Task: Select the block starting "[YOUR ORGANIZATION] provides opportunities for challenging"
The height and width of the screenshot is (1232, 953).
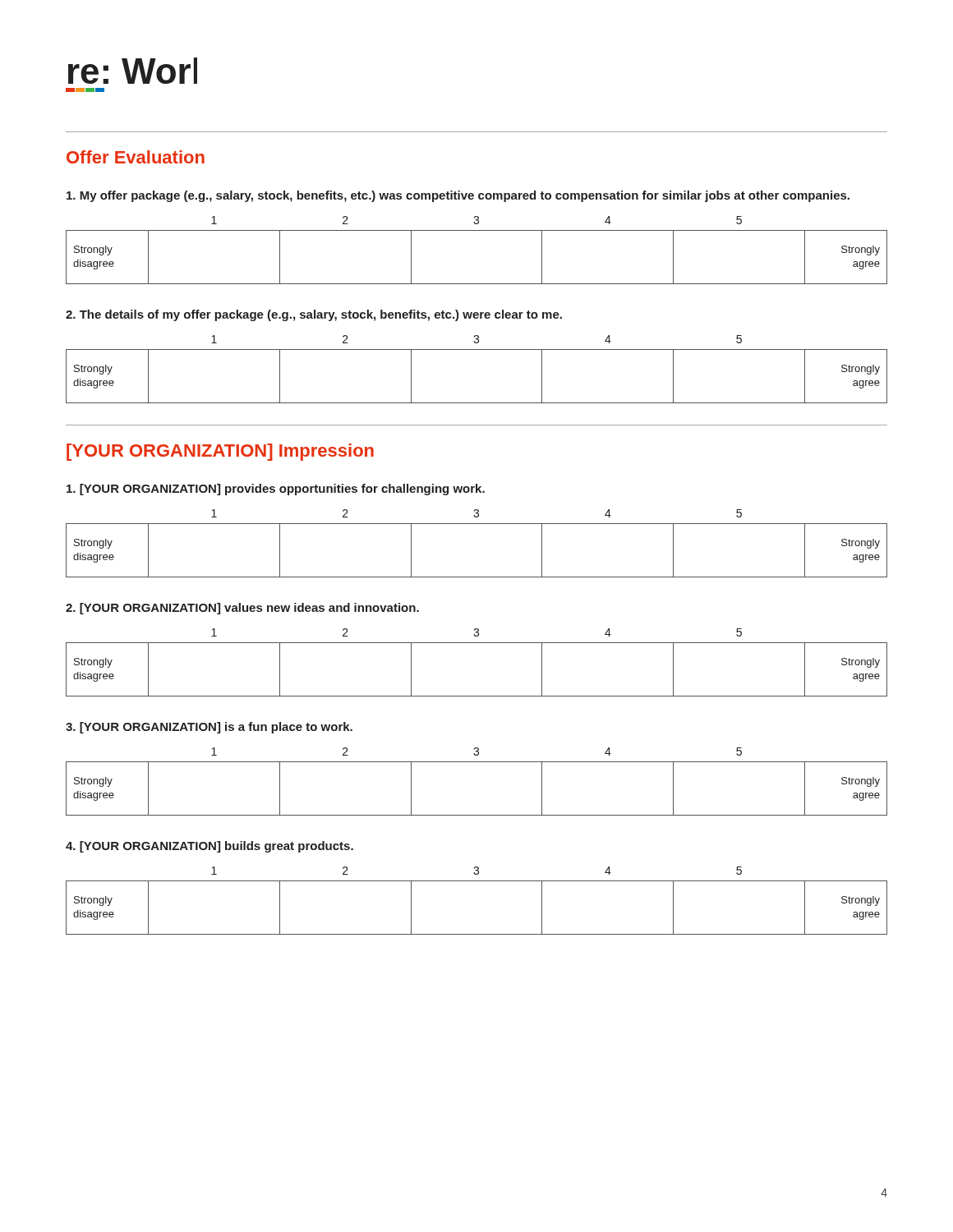Action: tap(275, 488)
